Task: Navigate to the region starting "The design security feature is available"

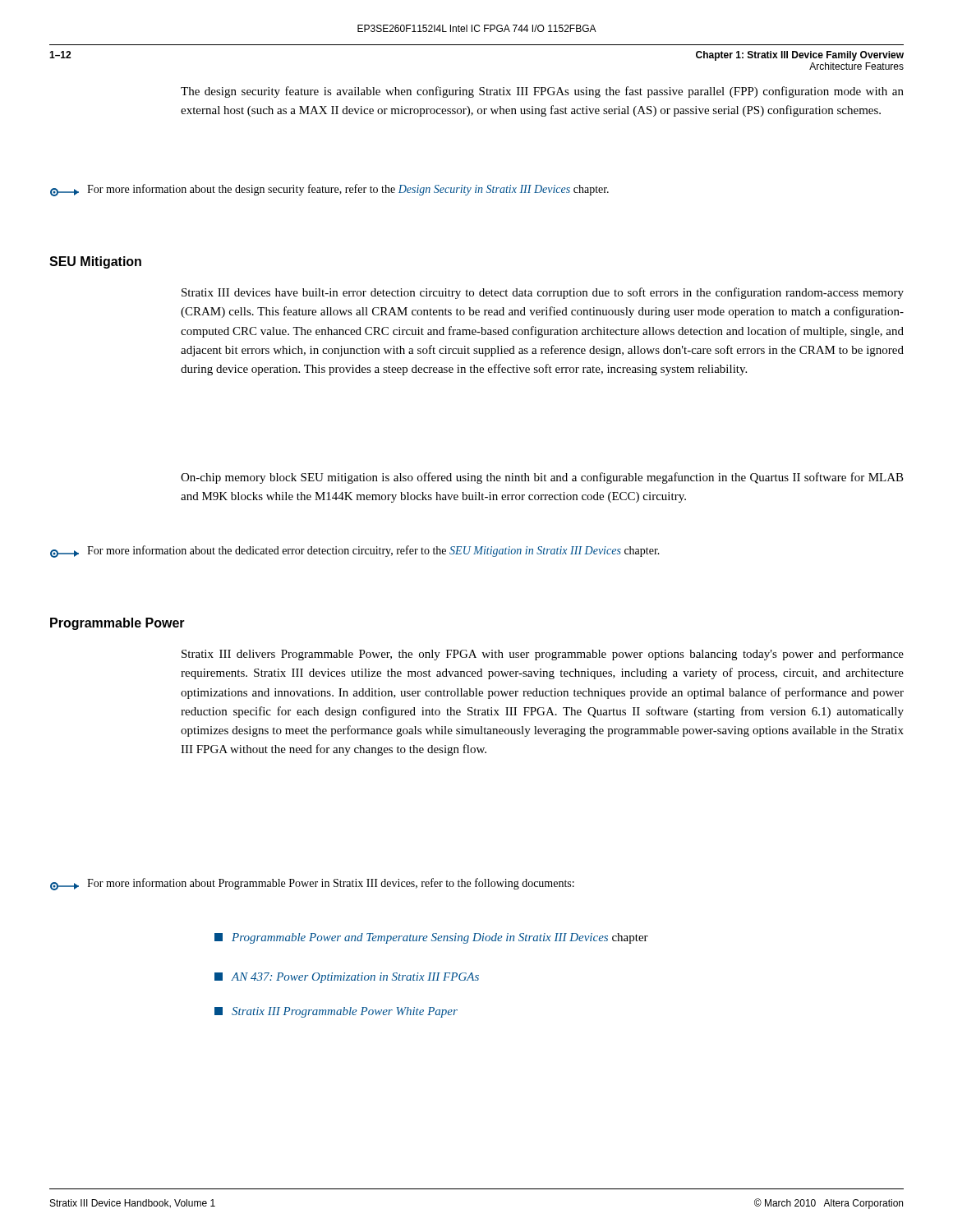Action: (542, 101)
